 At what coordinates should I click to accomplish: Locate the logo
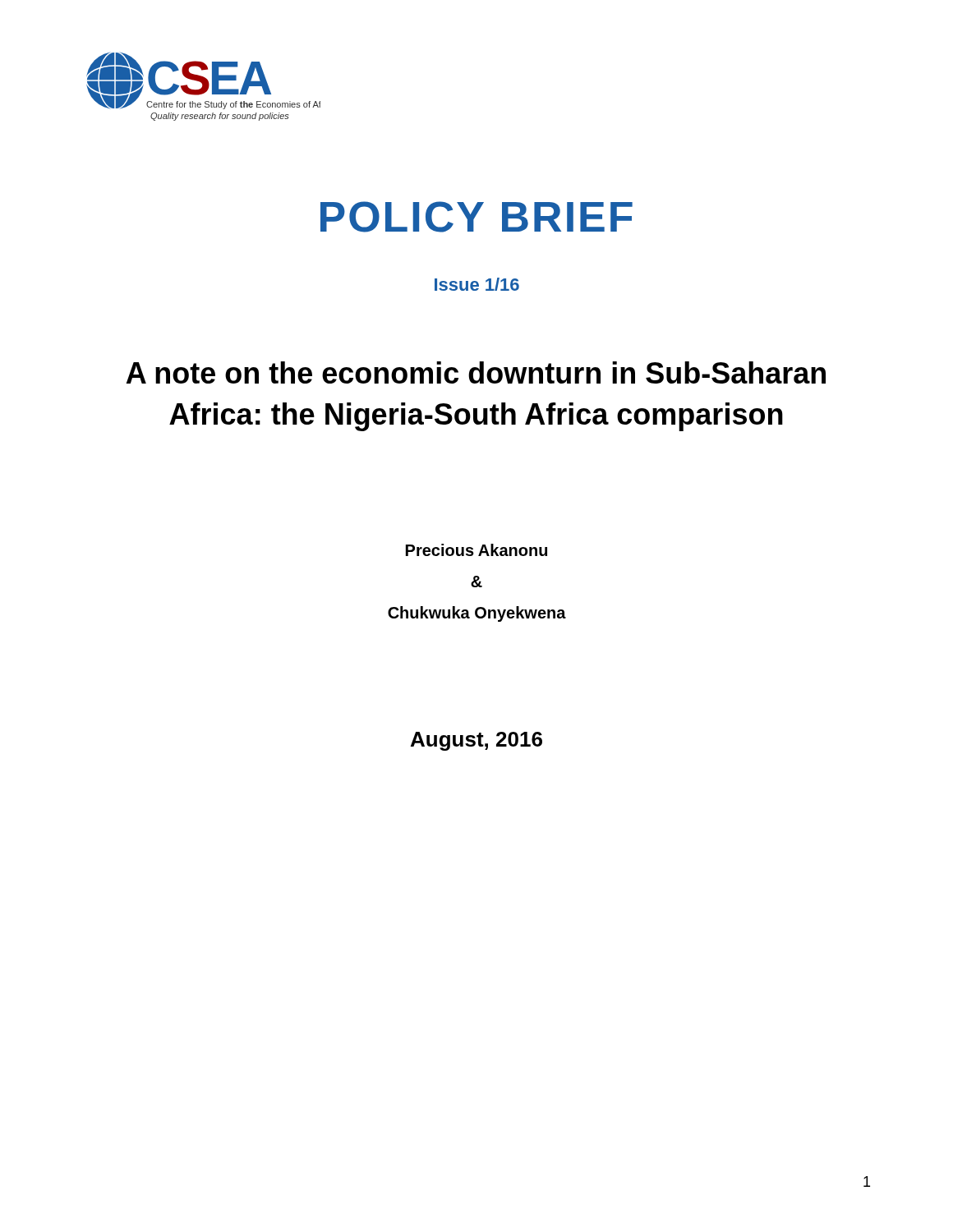pos(476,88)
